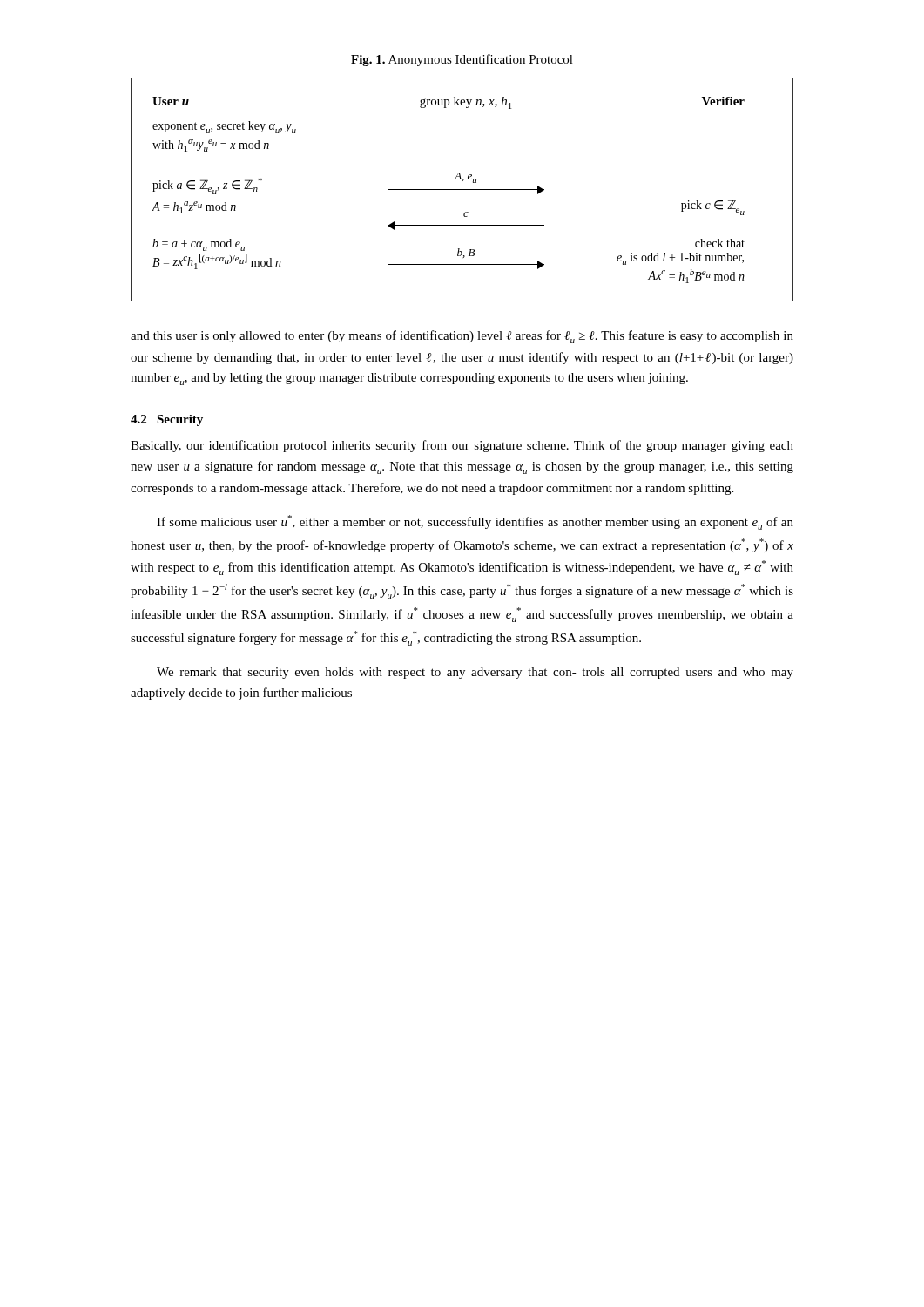The height and width of the screenshot is (1307, 924).
Task: Point to the block beginning "and this user is only allowed"
Action: pyautogui.click(x=462, y=358)
